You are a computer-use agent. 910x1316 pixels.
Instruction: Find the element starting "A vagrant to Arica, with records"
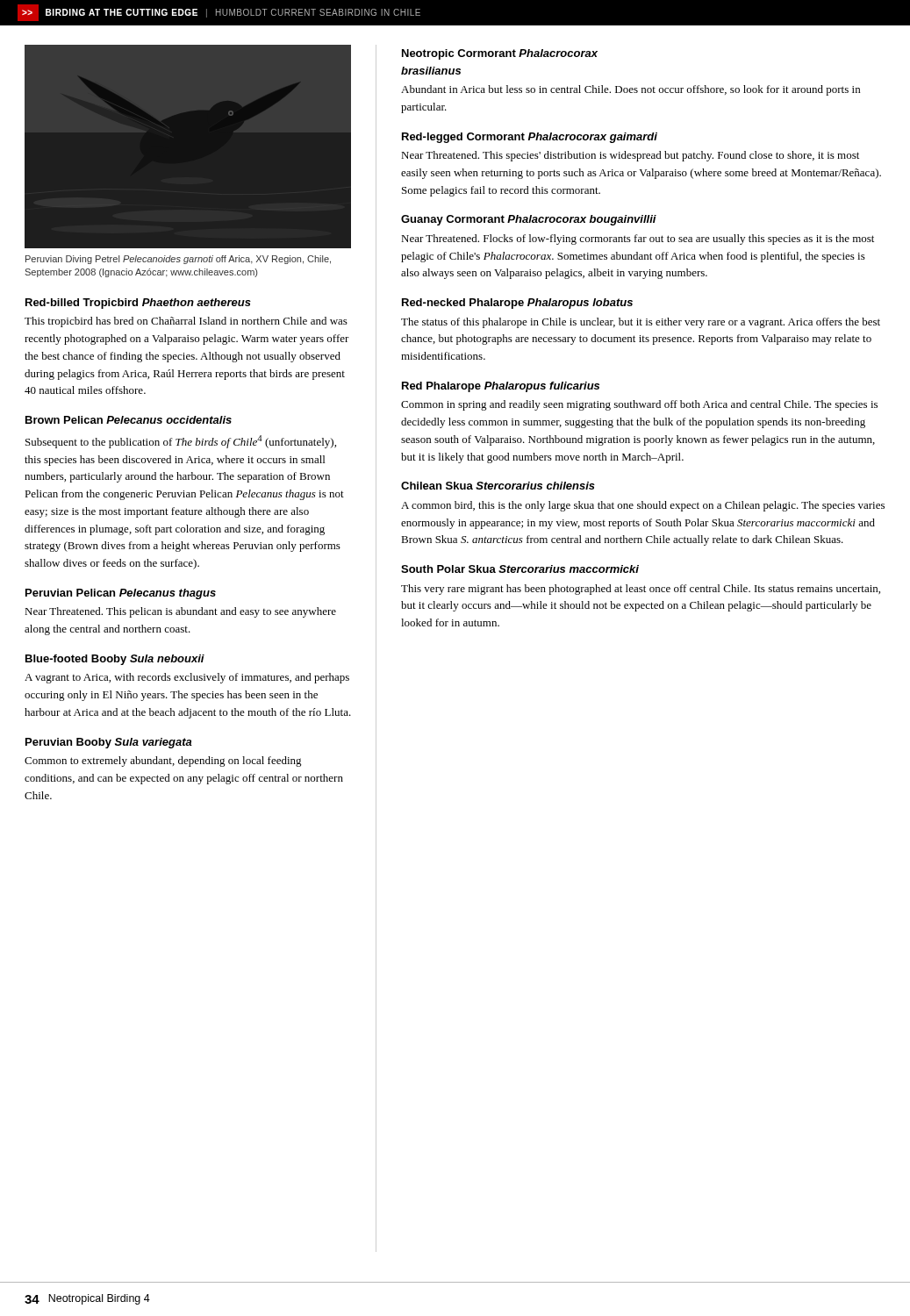(x=188, y=695)
